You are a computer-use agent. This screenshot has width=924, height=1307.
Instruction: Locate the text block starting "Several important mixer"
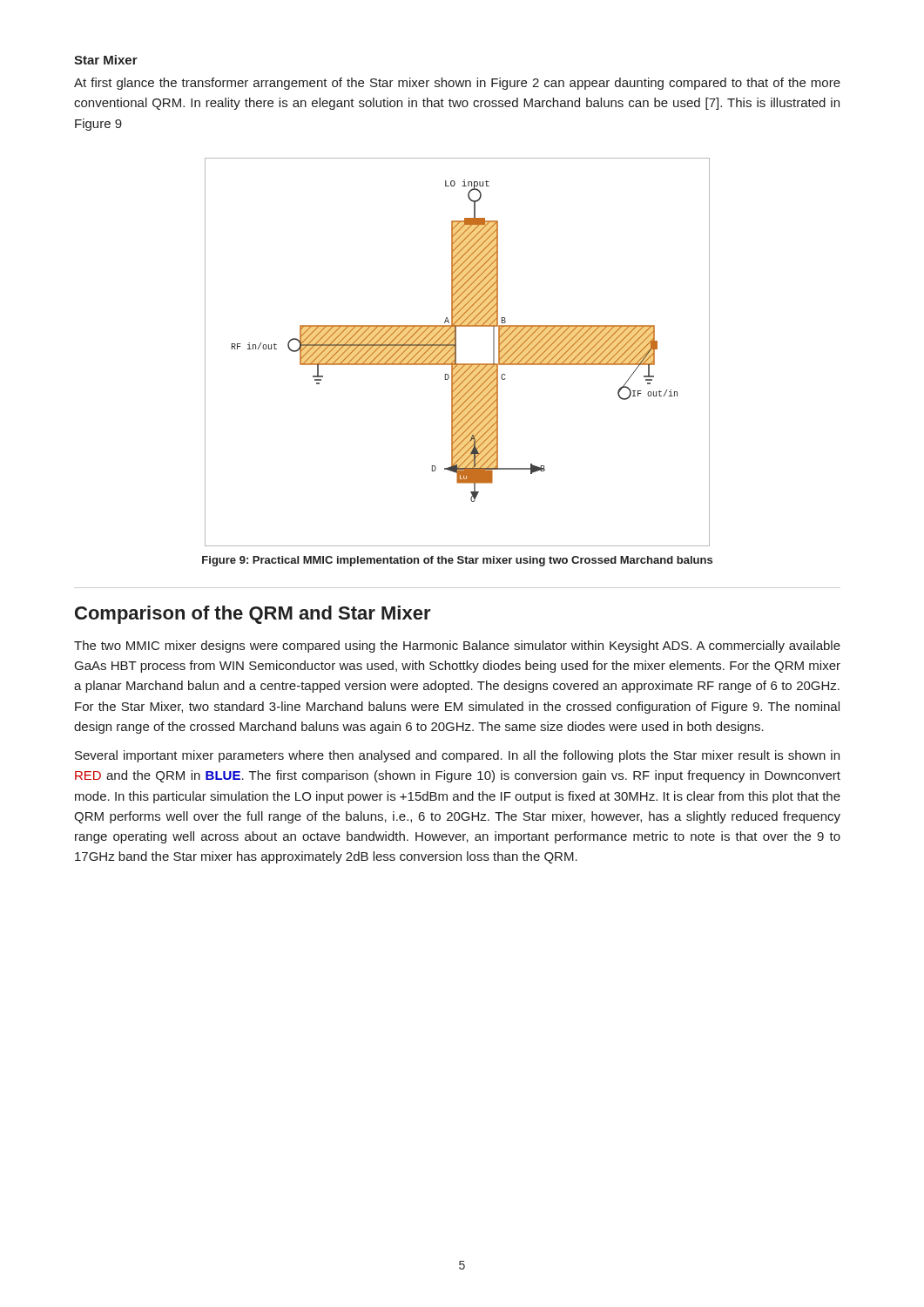tap(457, 806)
